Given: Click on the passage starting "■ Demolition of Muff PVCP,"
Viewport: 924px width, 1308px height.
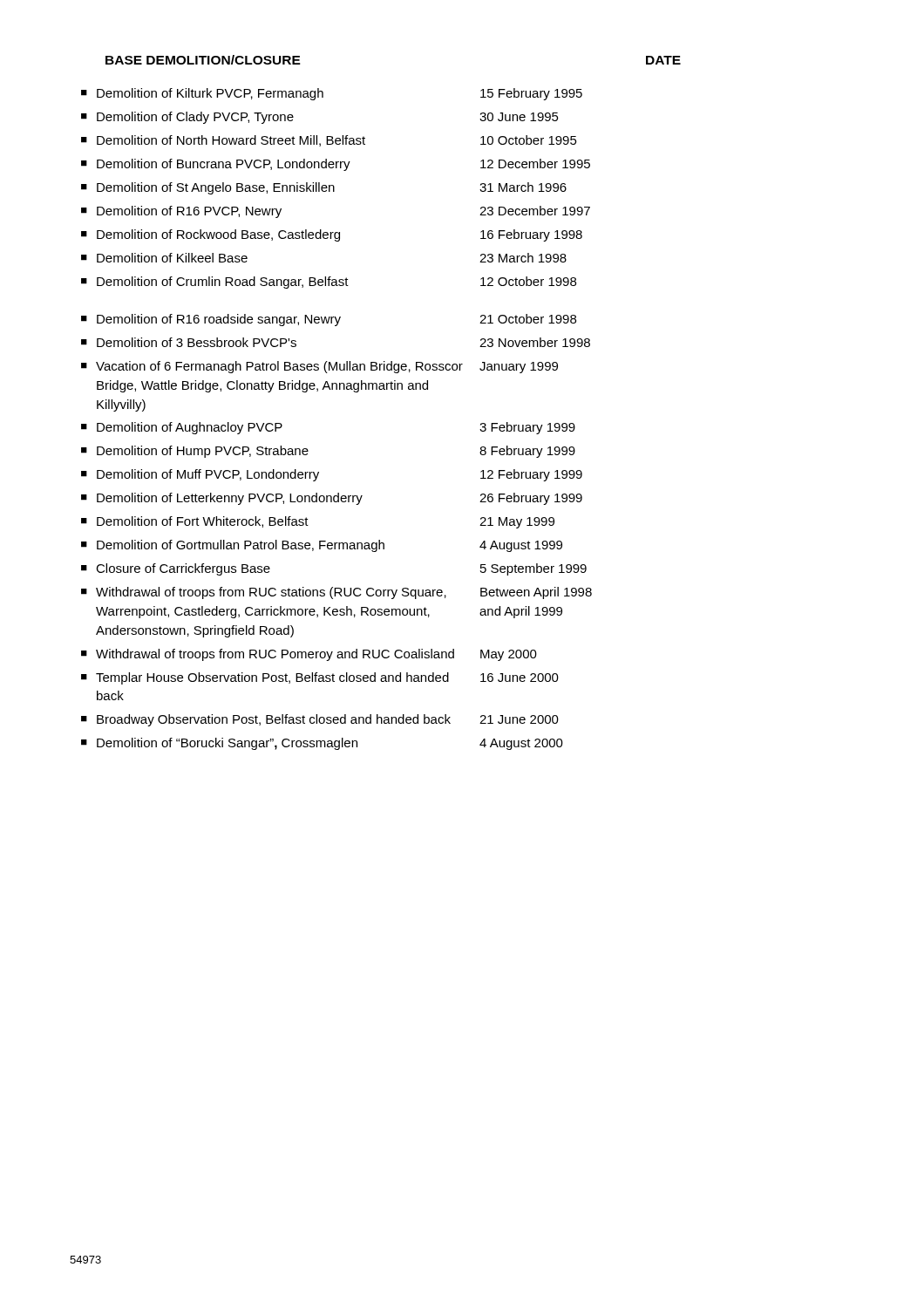Looking at the screenshot, I should [193, 475].
